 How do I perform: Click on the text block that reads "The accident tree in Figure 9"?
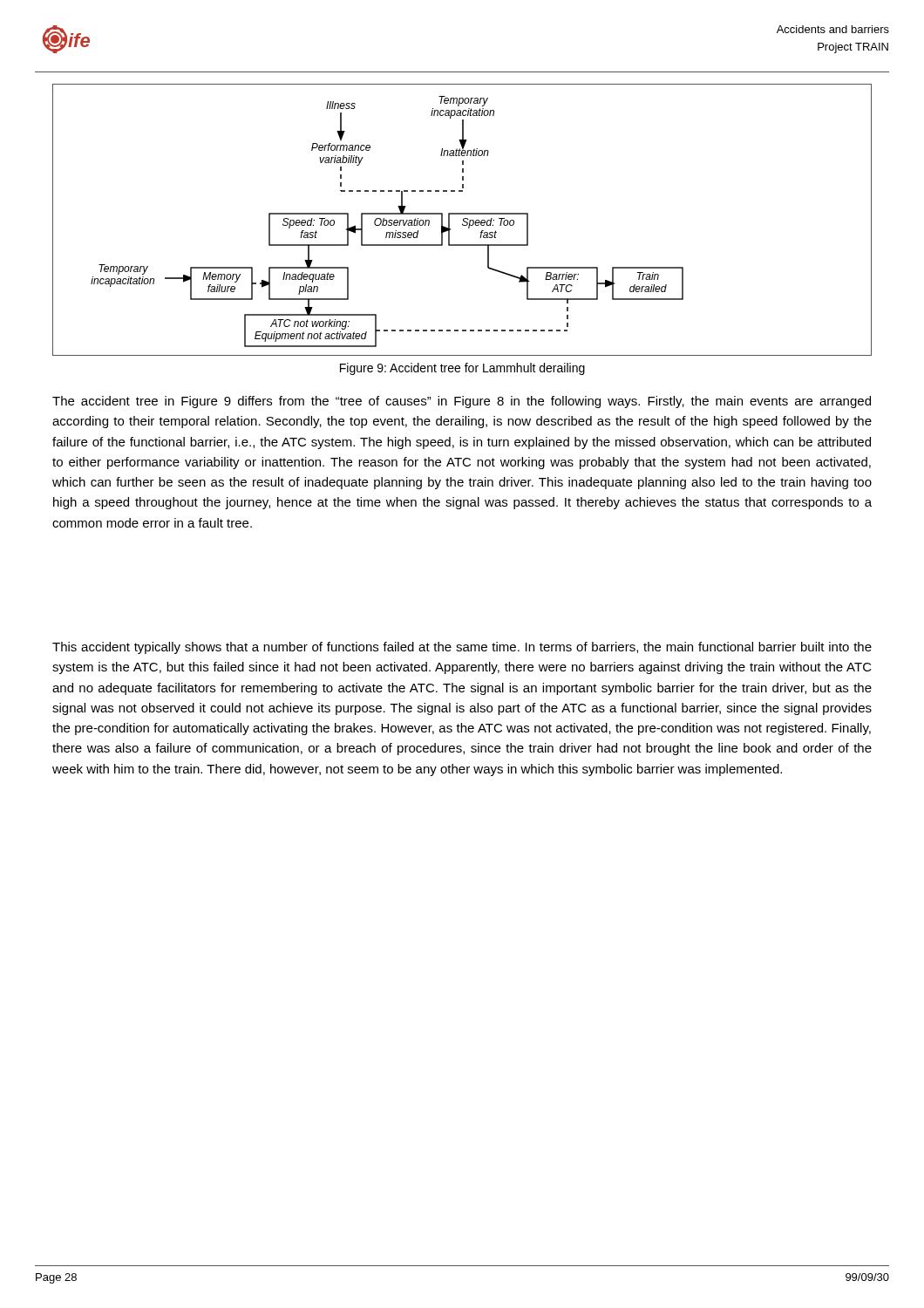462,462
